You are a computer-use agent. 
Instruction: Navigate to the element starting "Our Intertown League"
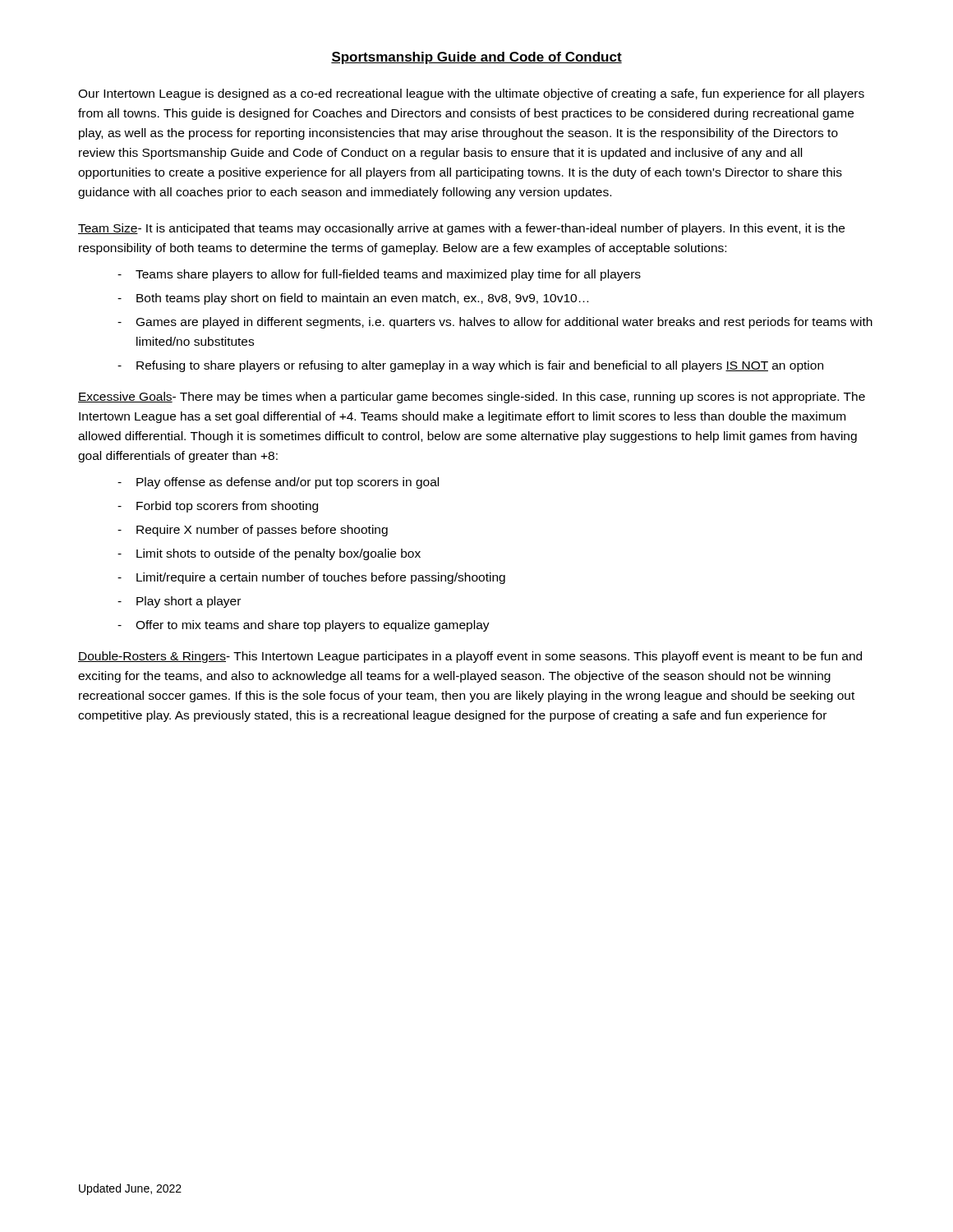471,143
